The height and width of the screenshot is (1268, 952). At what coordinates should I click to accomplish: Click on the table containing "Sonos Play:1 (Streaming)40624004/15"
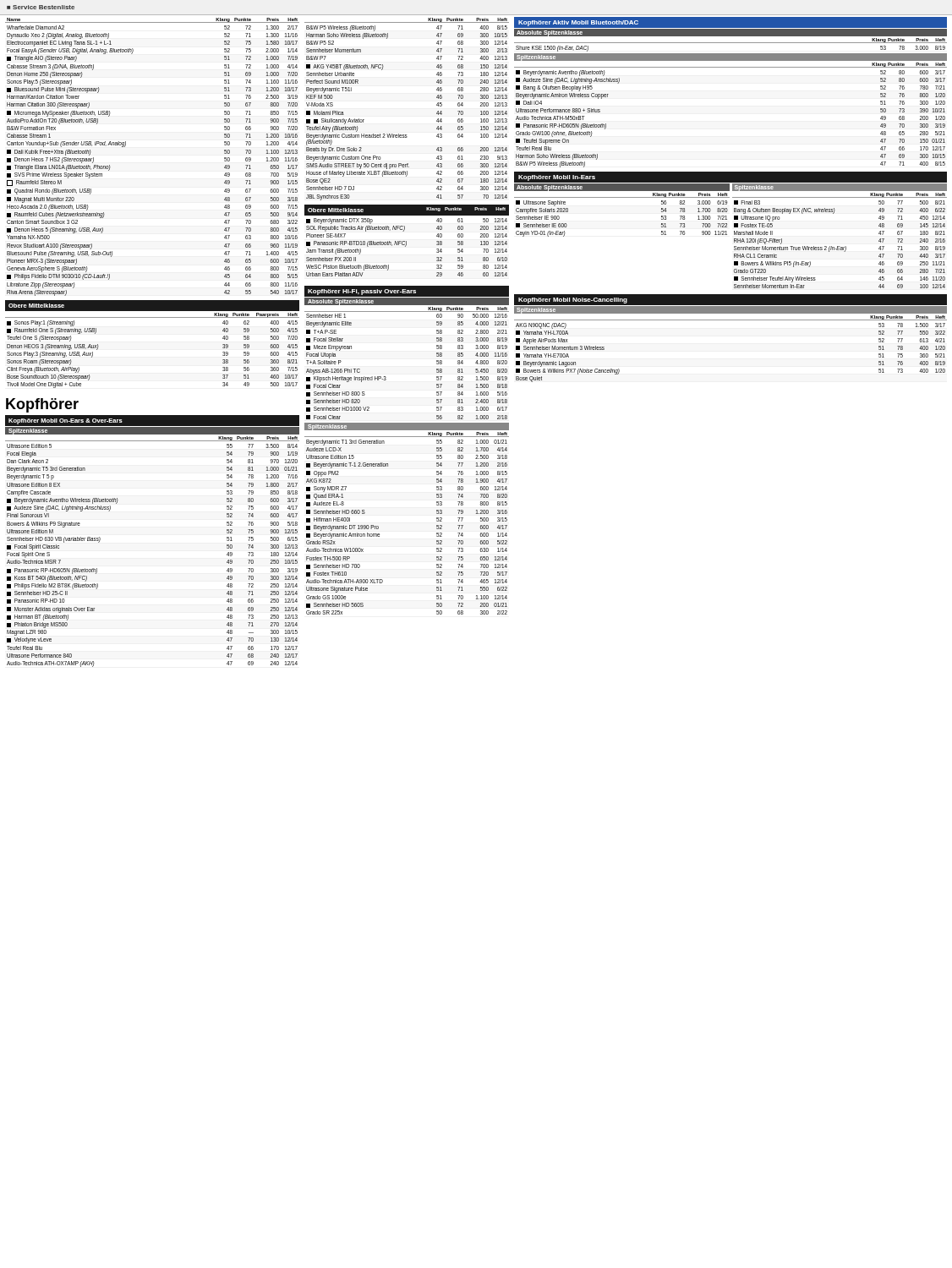pos(152,354)
